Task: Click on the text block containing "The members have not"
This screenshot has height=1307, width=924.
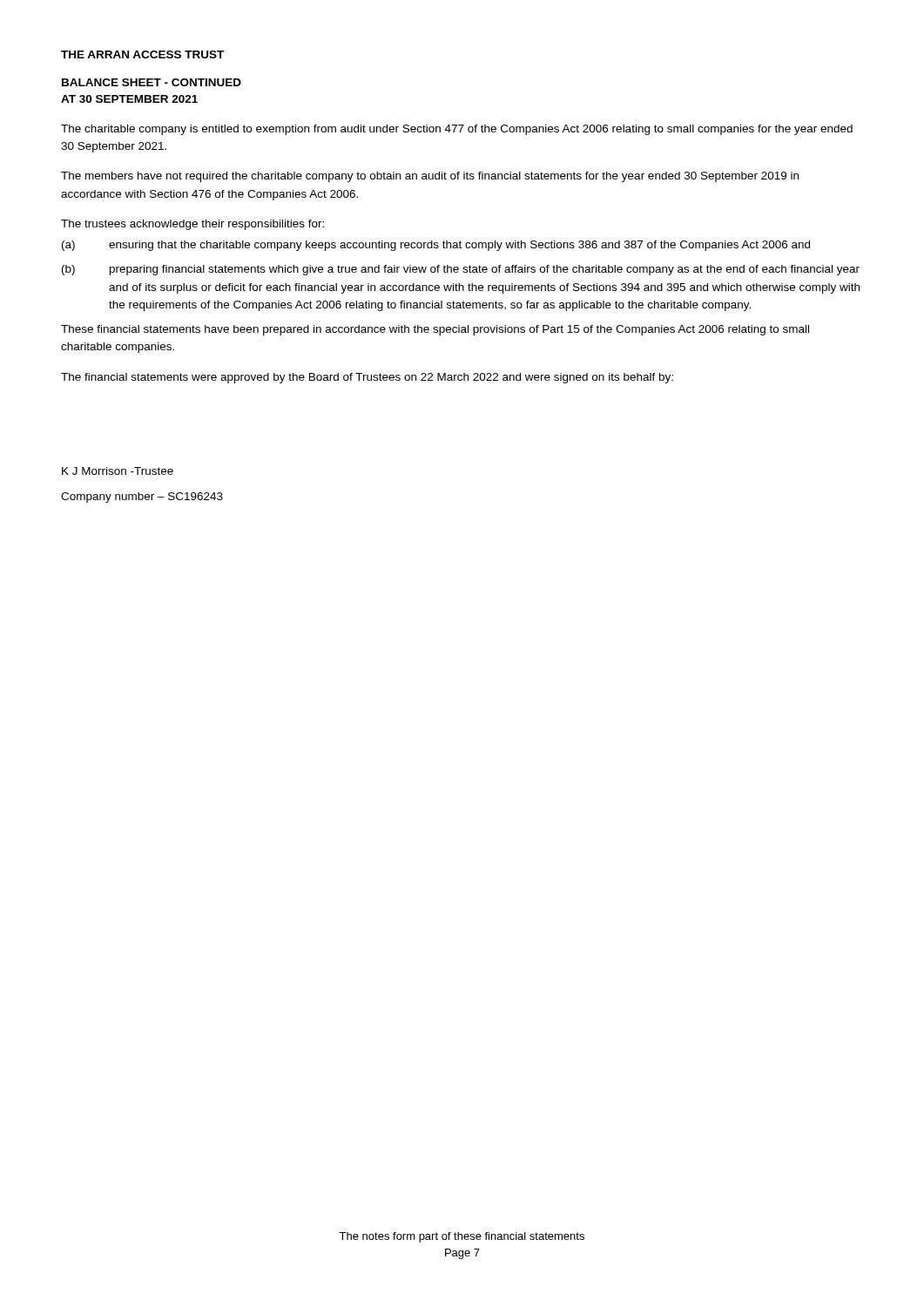Action: [430, 185]
